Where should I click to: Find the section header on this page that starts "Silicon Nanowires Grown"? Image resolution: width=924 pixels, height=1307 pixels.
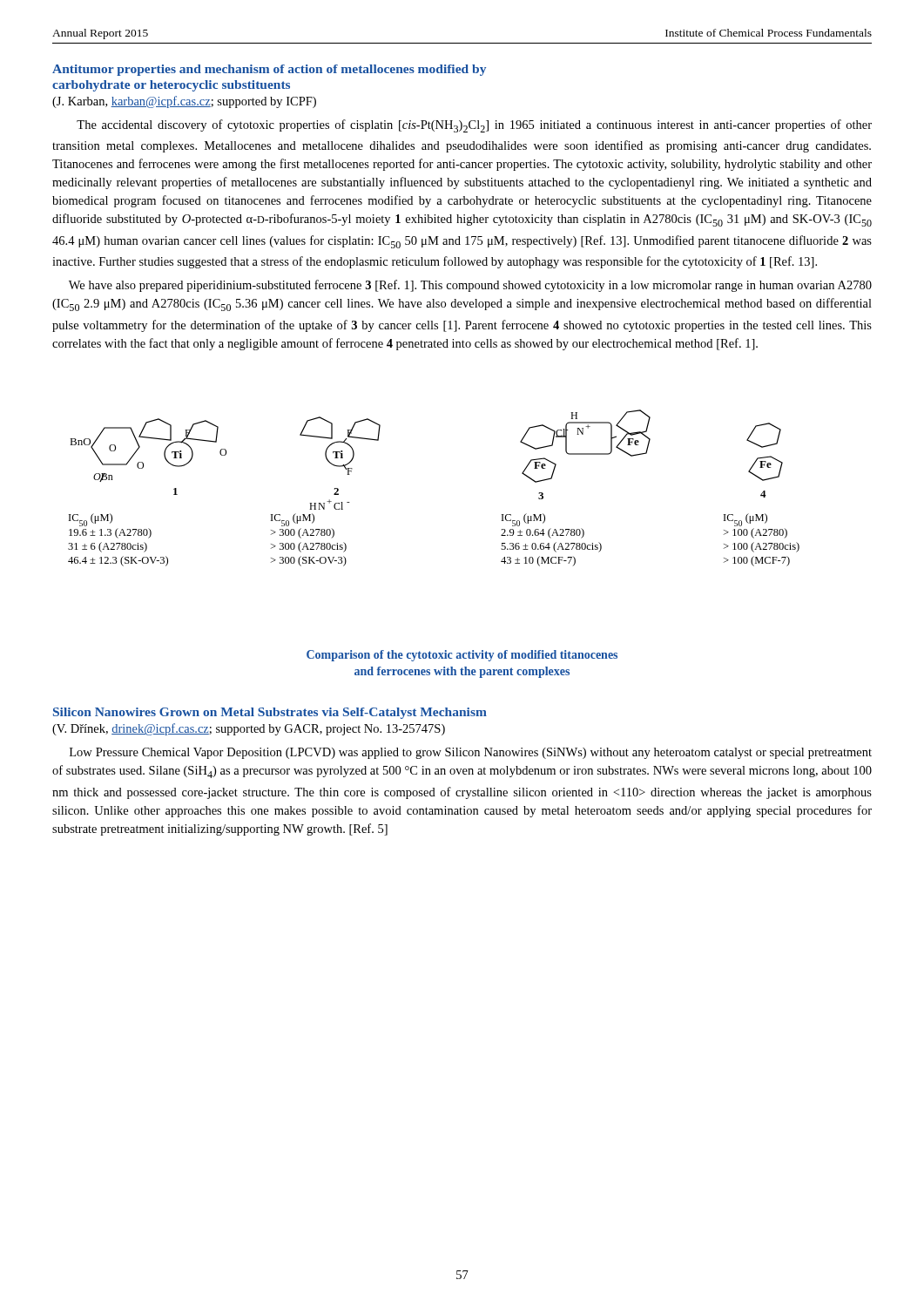(269, 712)
